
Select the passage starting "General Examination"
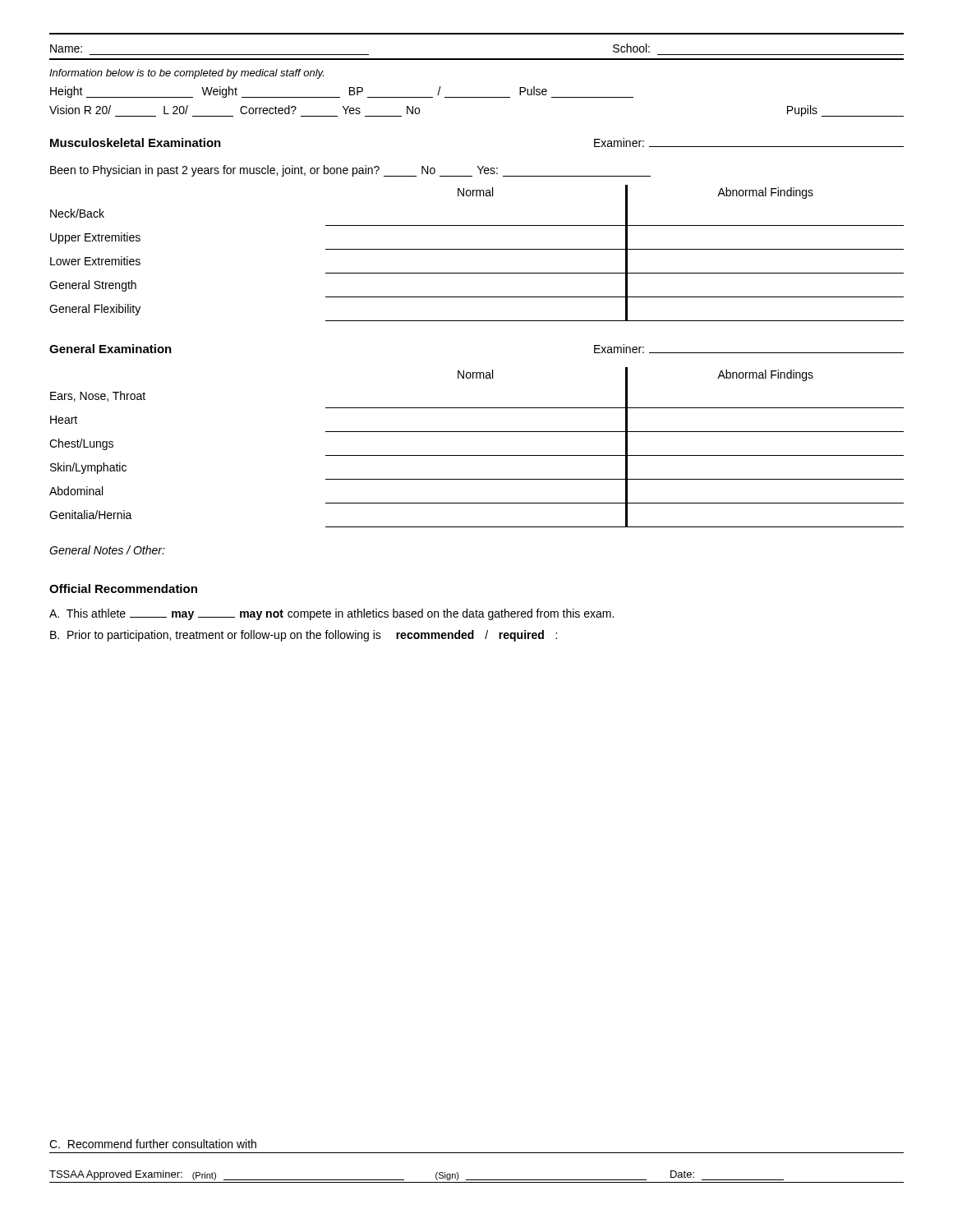[111, 349]
